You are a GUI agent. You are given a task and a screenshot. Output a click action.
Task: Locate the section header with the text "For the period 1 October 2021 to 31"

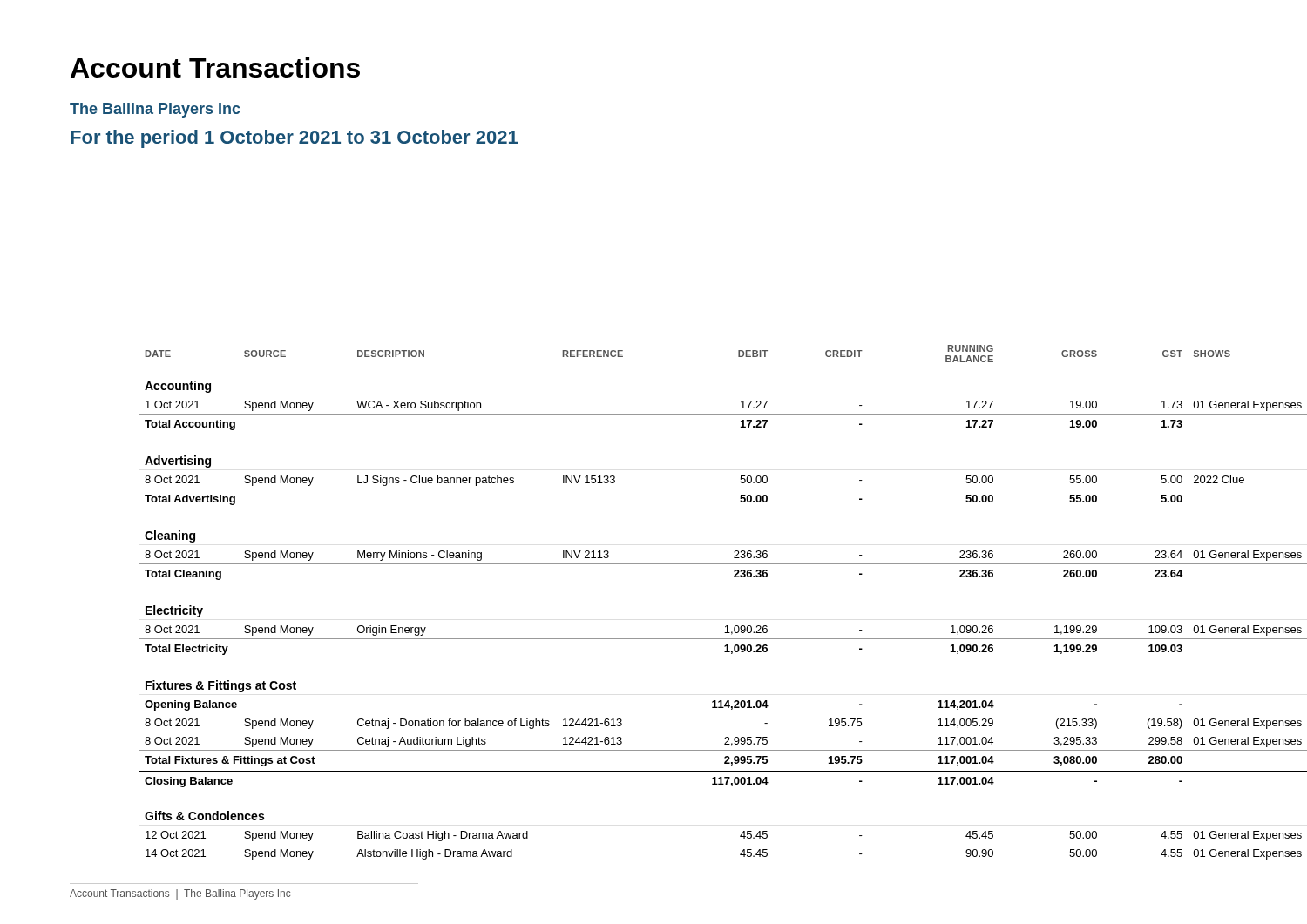click(294, 137)
